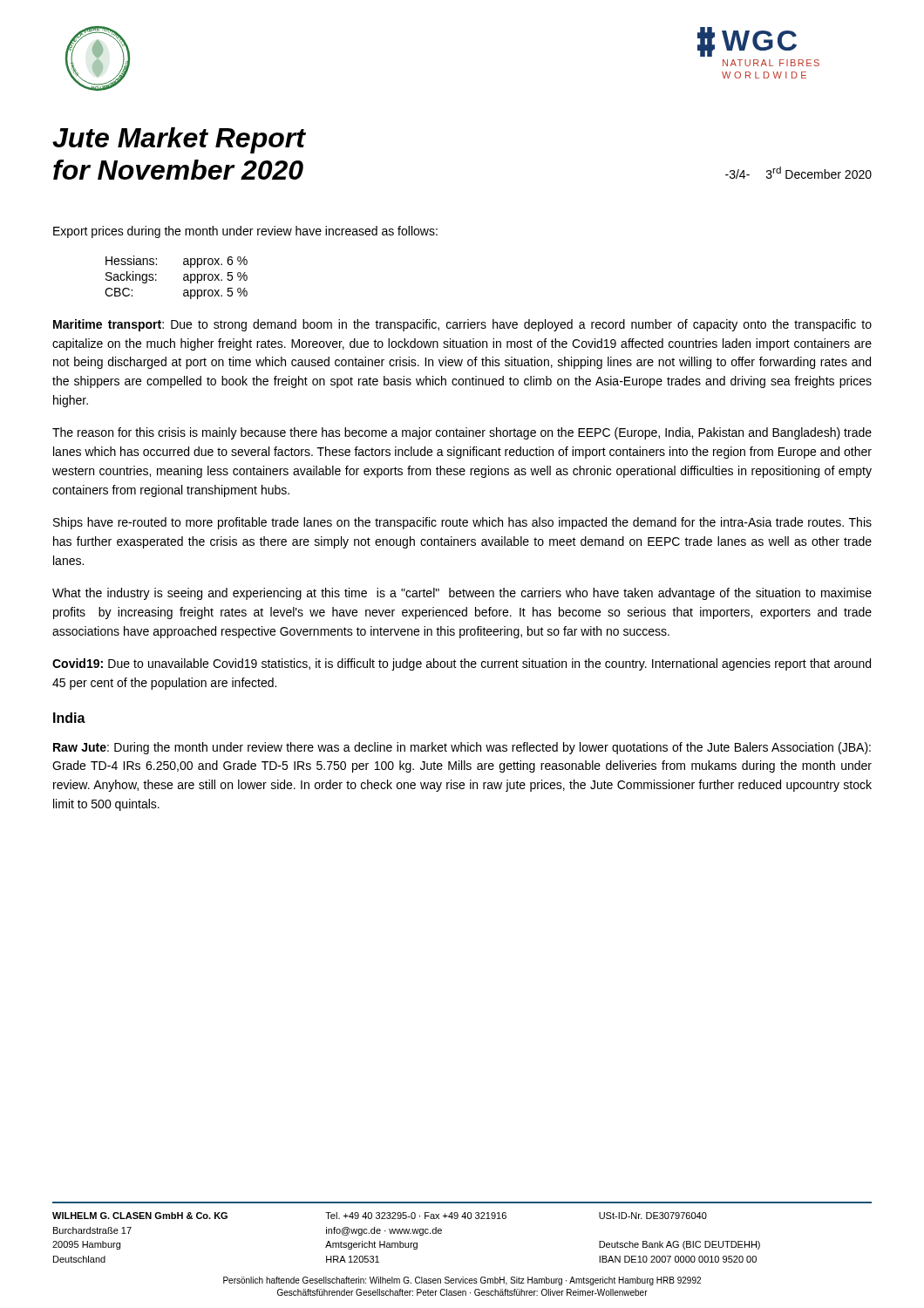Navigate to the text starting "Ships have re-routed to"
The width and height of the screenshot is (924, 1308).
(x=462, y=541)
